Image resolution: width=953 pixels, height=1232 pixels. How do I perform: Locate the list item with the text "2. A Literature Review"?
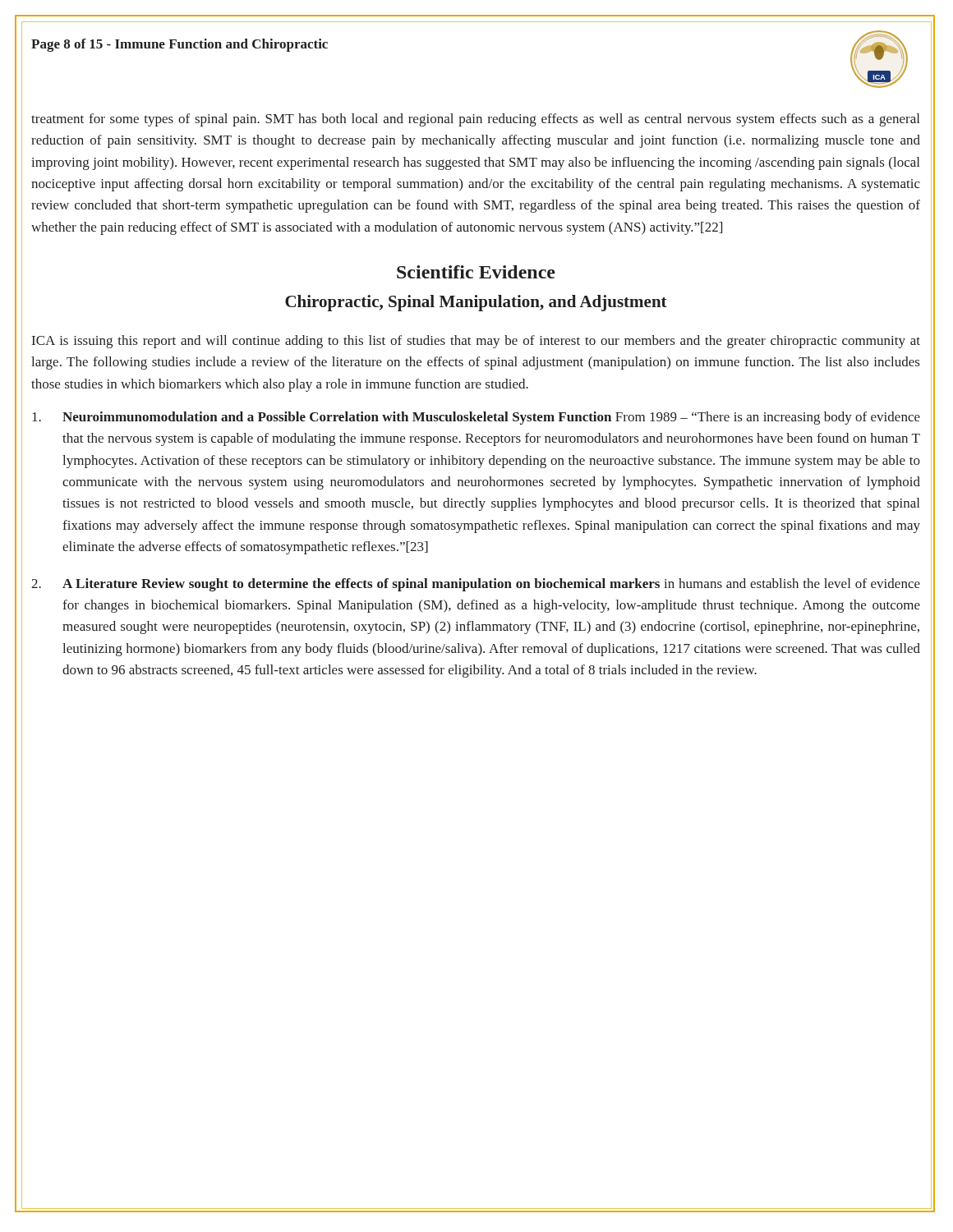[476, 627]
